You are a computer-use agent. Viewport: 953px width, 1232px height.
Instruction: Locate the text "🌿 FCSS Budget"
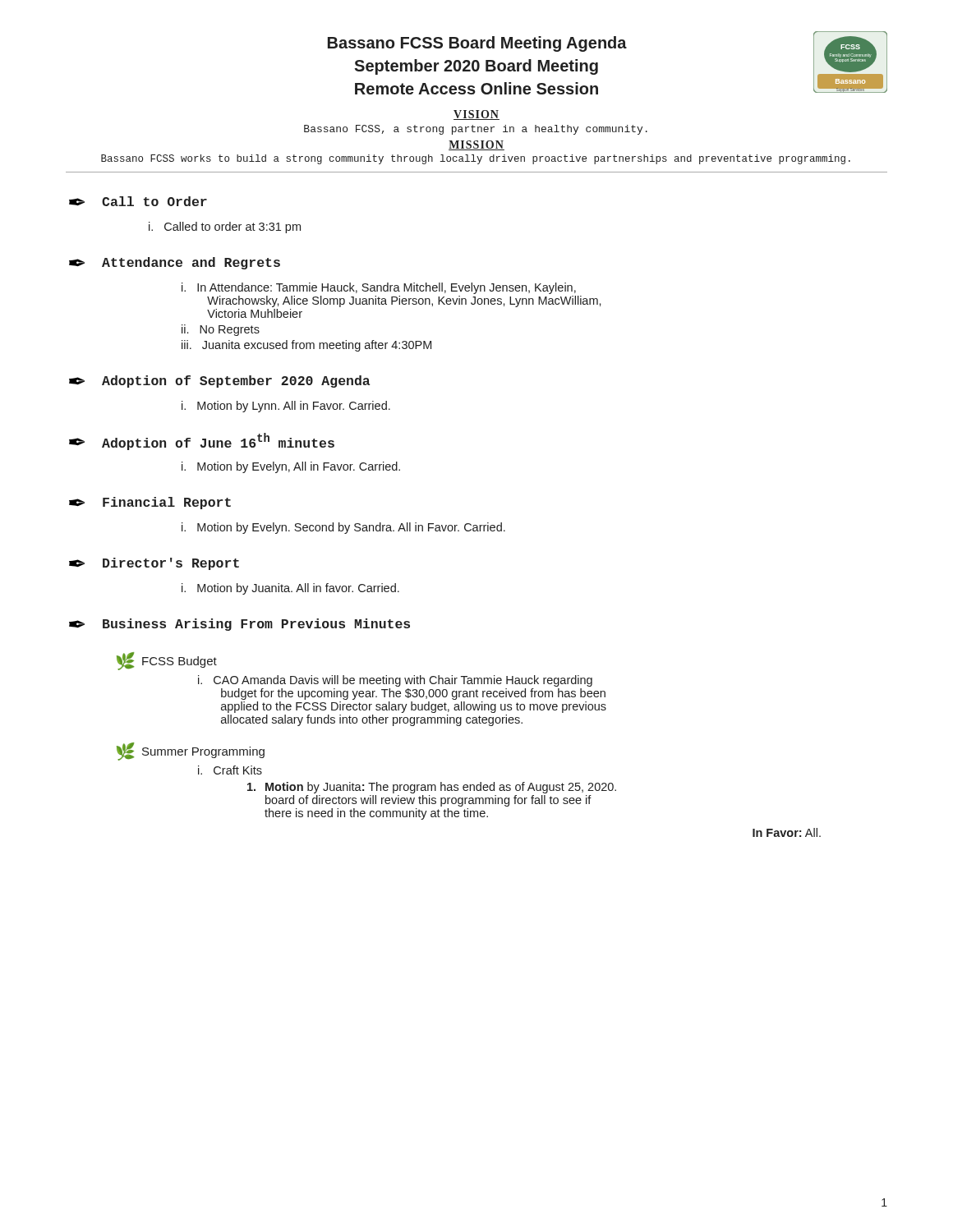[x=166, y=660]
